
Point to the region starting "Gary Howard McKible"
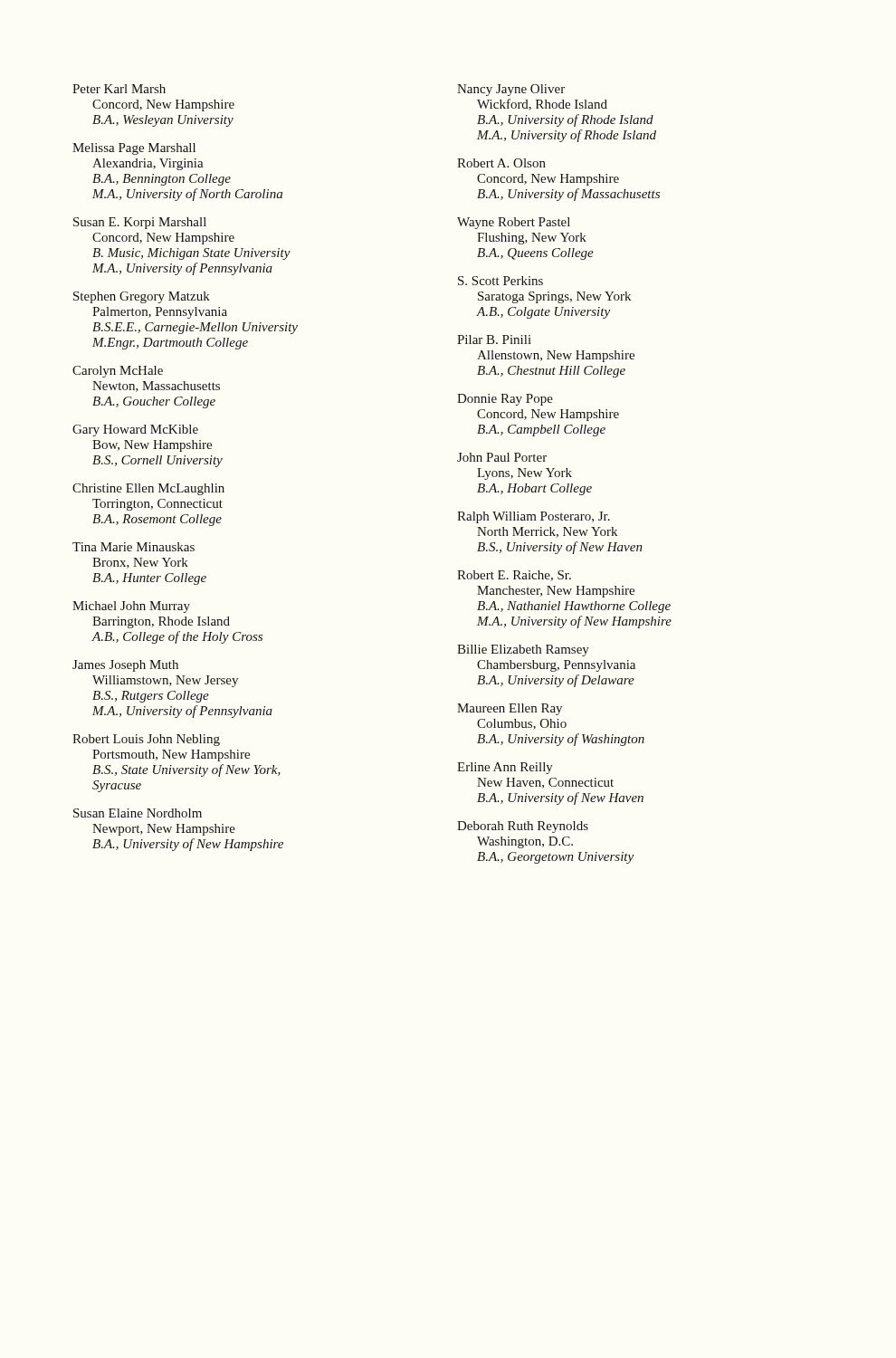pos(135,430)
